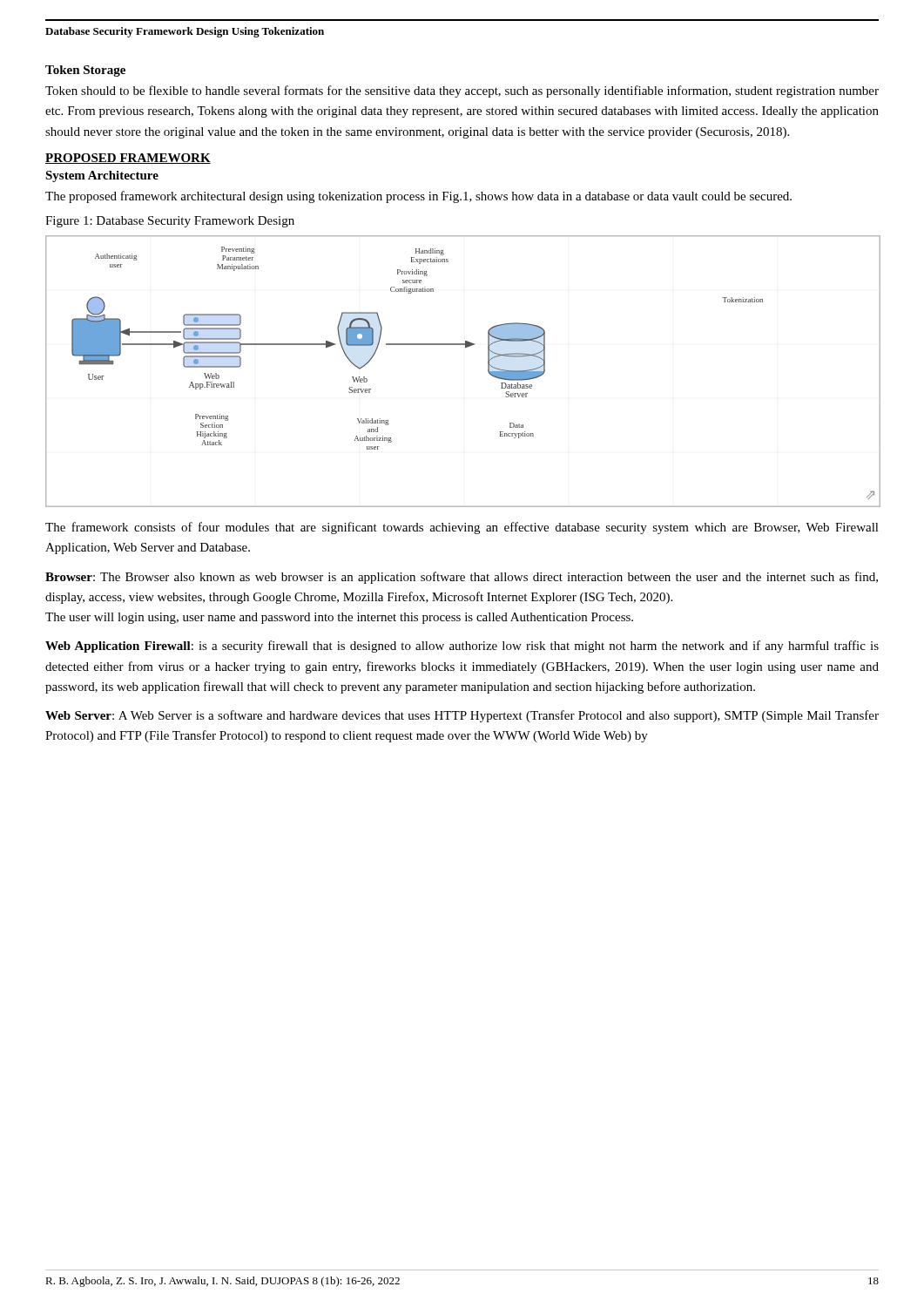
Task: Find the block on this page that starts "Browser: The Browser"
Action: tap(462, 597)
